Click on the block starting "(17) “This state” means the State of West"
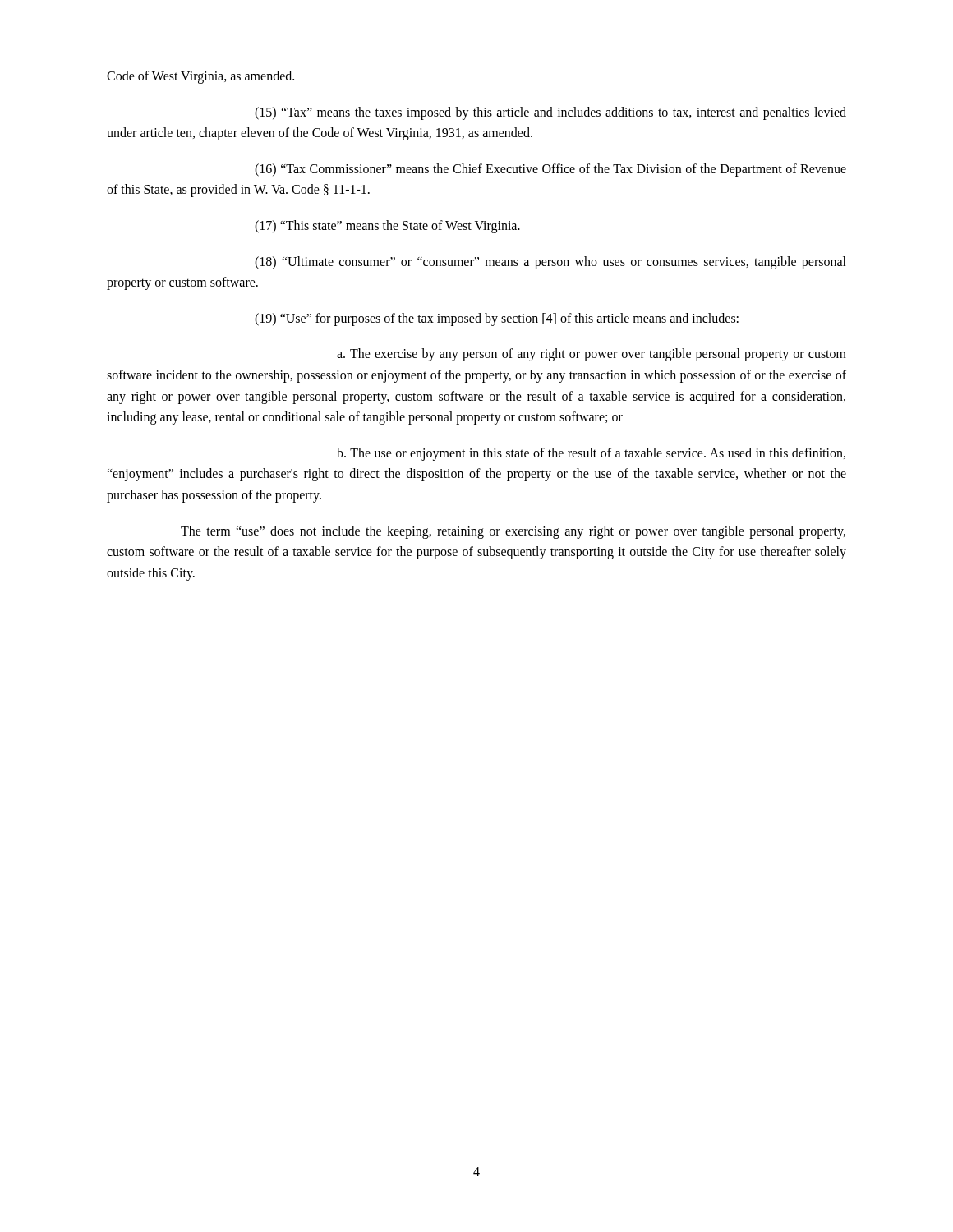 click(476, 226)
